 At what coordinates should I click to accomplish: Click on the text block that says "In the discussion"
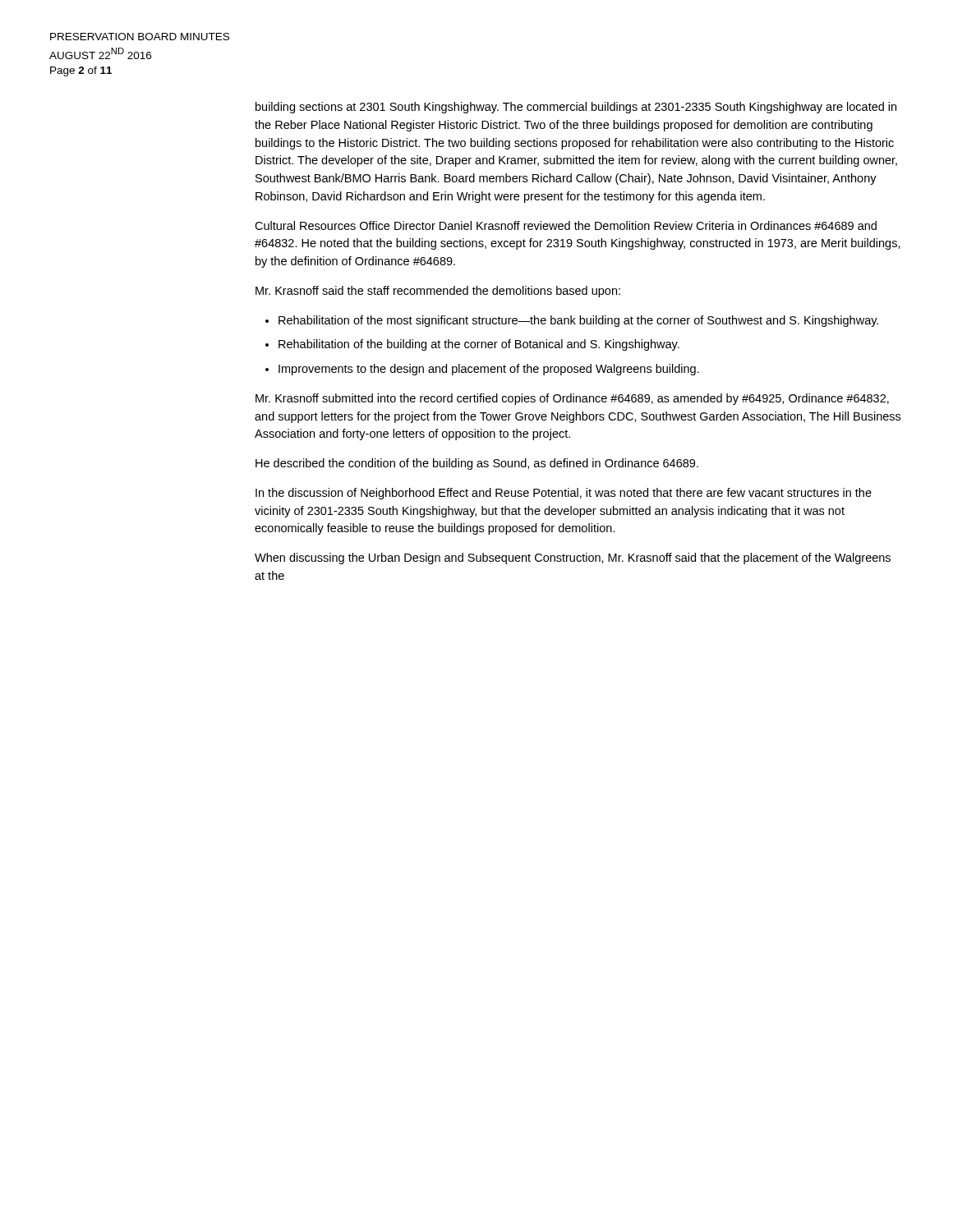579,511
